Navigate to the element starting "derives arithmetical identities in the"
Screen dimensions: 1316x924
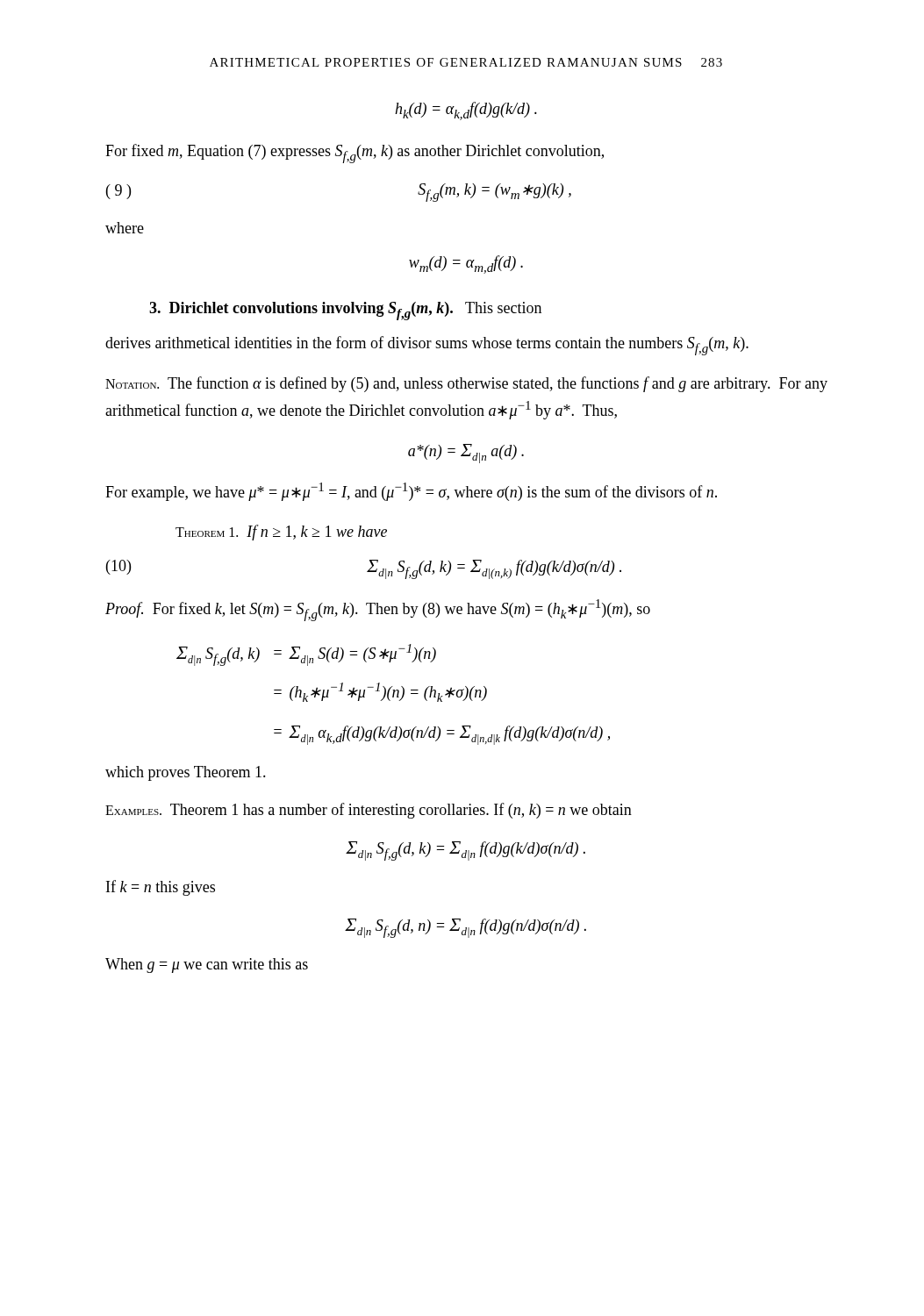427,345
